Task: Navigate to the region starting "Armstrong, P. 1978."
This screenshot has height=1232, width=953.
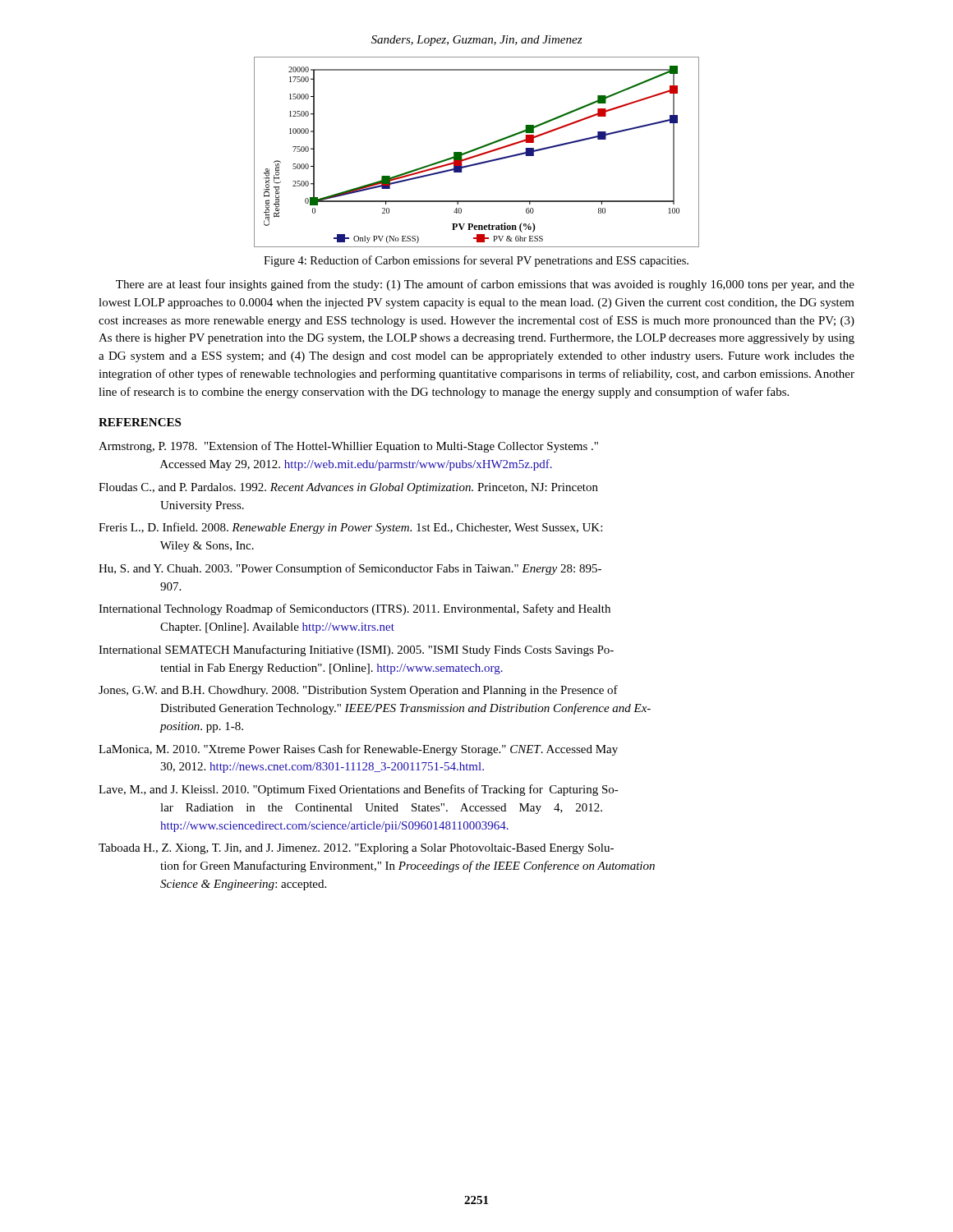Action: (349, 455)
